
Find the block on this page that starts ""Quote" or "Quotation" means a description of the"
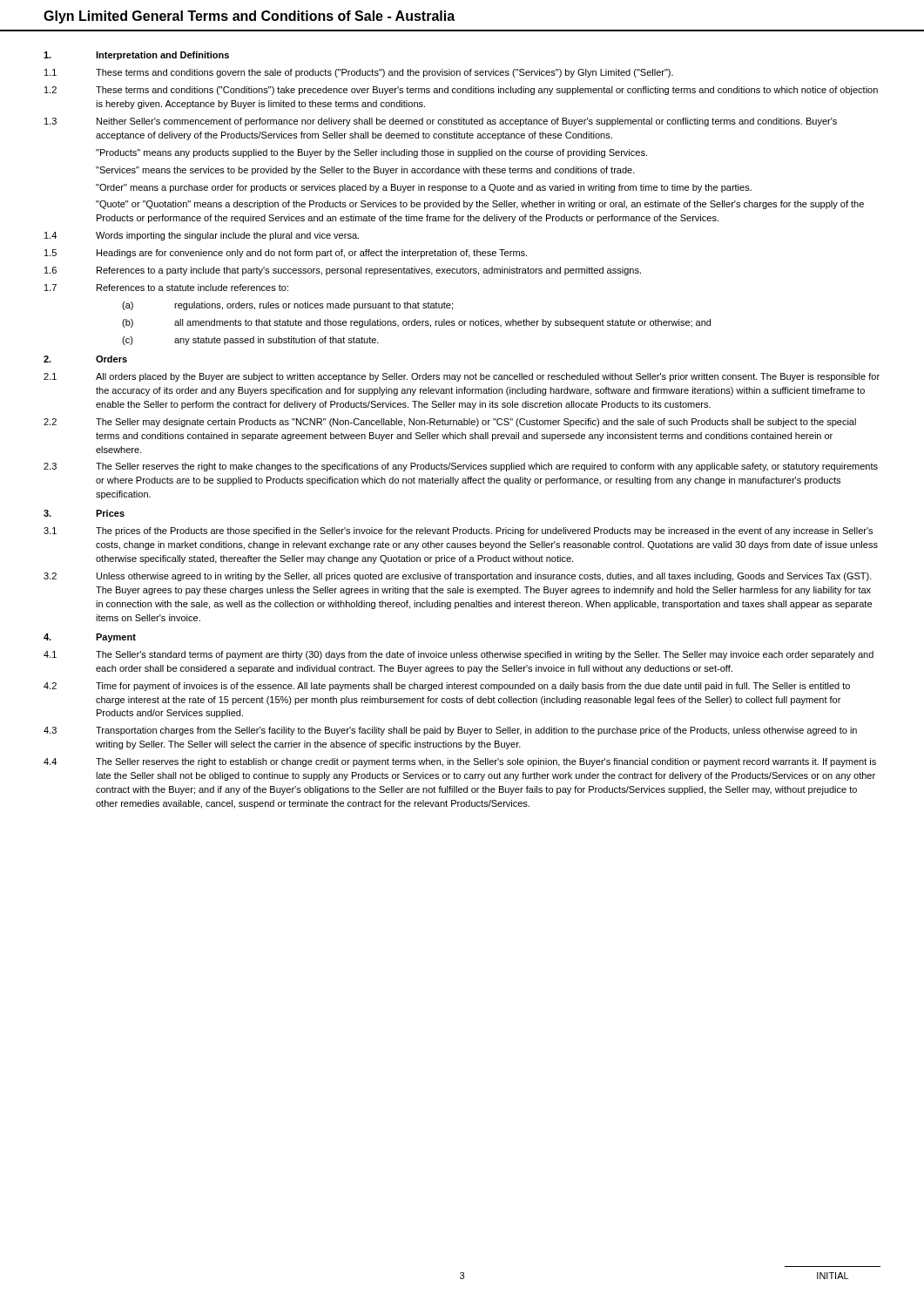pyautogui.click(x=480, y=211)
